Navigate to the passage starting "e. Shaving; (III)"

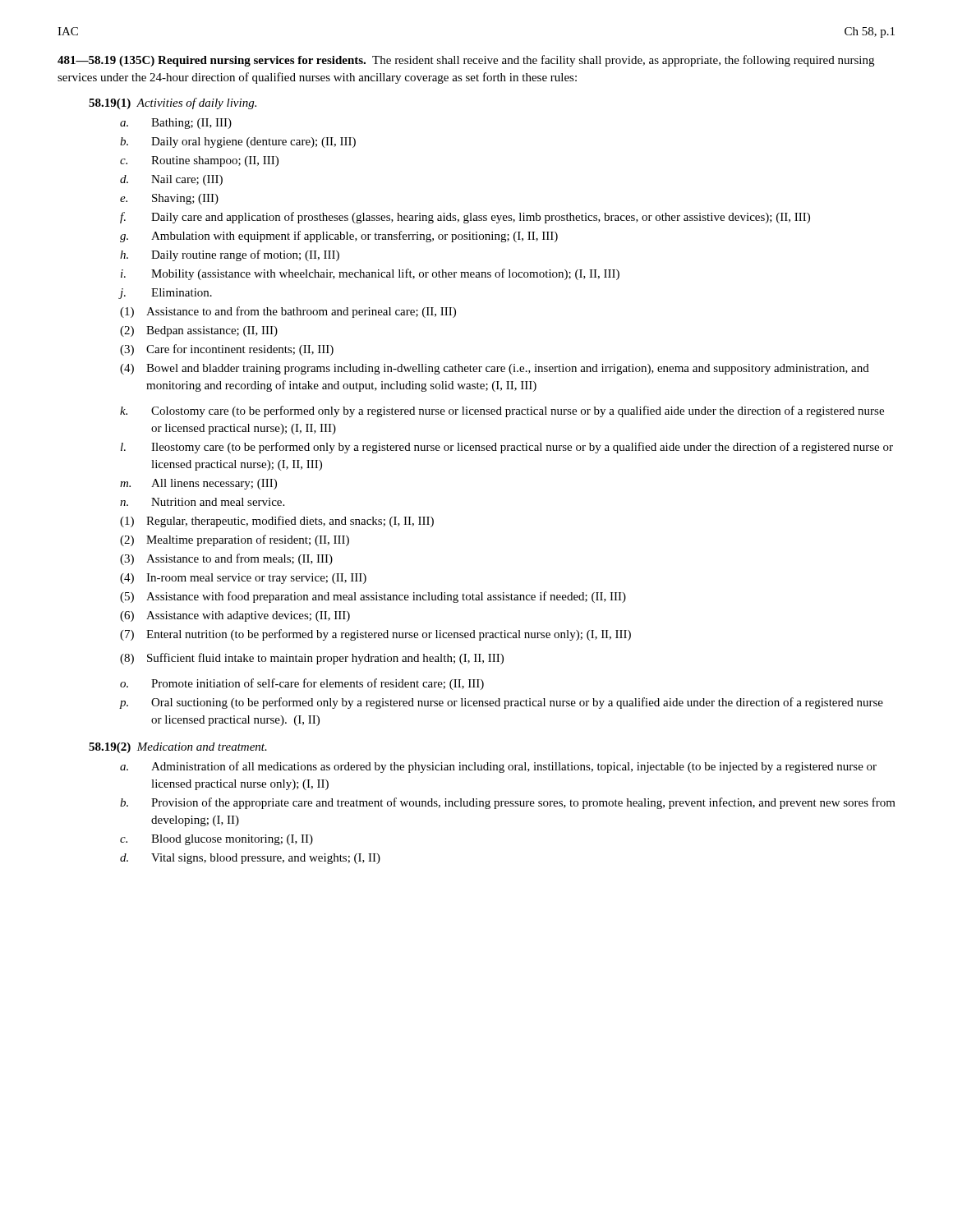click(169, 198)
